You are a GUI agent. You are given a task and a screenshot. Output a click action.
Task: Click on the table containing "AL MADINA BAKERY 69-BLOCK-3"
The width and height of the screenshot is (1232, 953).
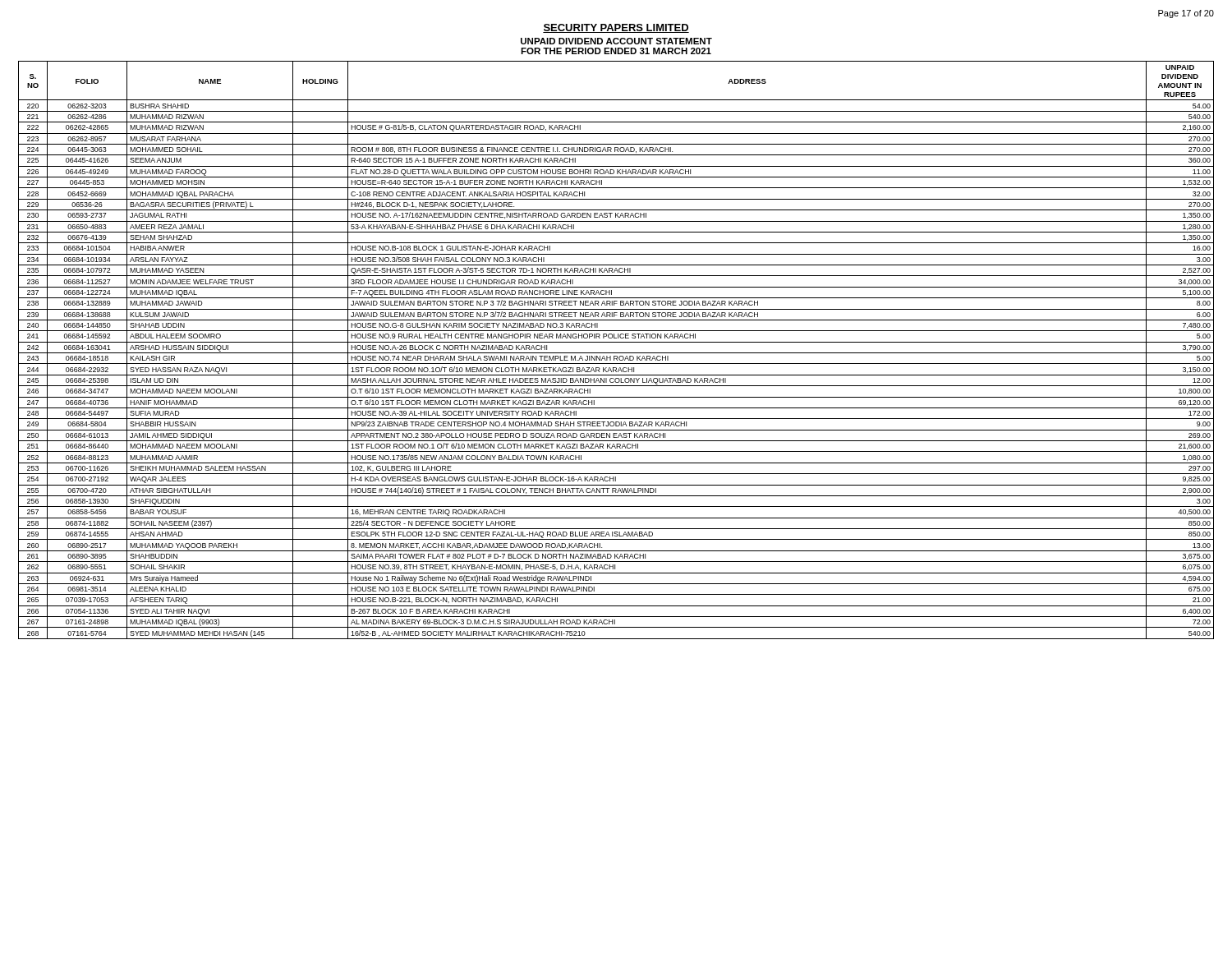[x=616, y=350]
